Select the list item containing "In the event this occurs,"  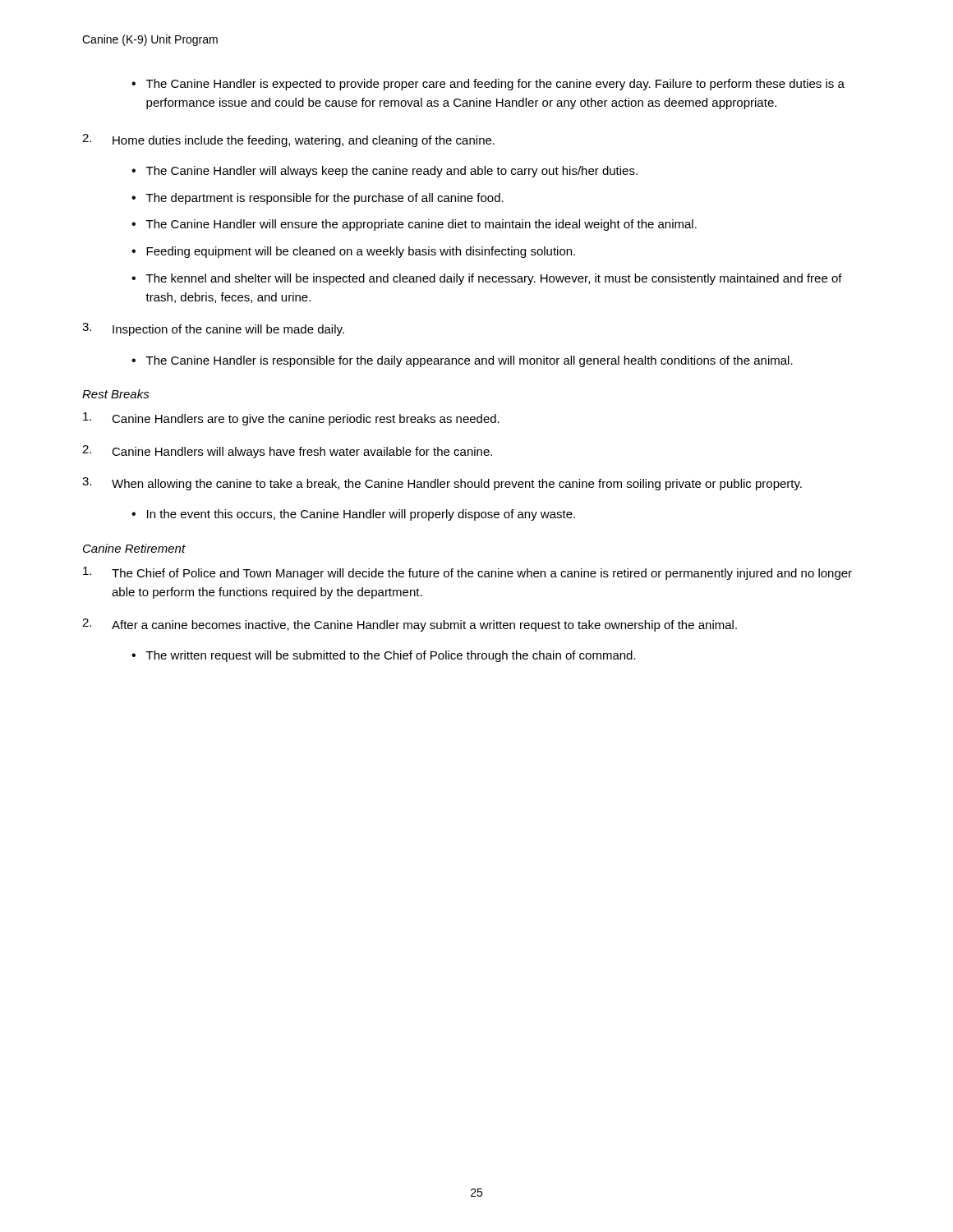[x=361, y=514]
